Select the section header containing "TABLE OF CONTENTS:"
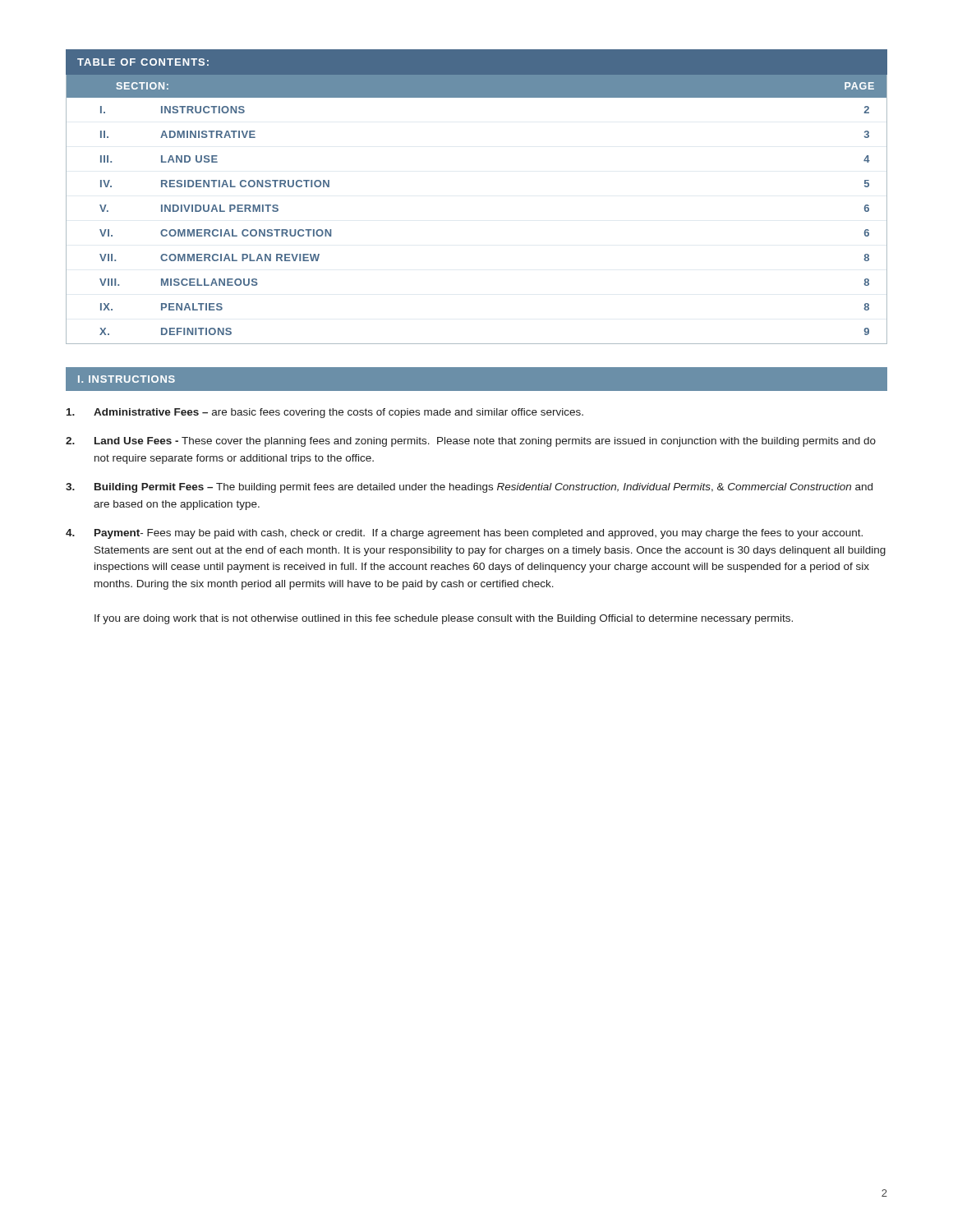Viewport: 953px width, 1232px height. pos(143,62)
